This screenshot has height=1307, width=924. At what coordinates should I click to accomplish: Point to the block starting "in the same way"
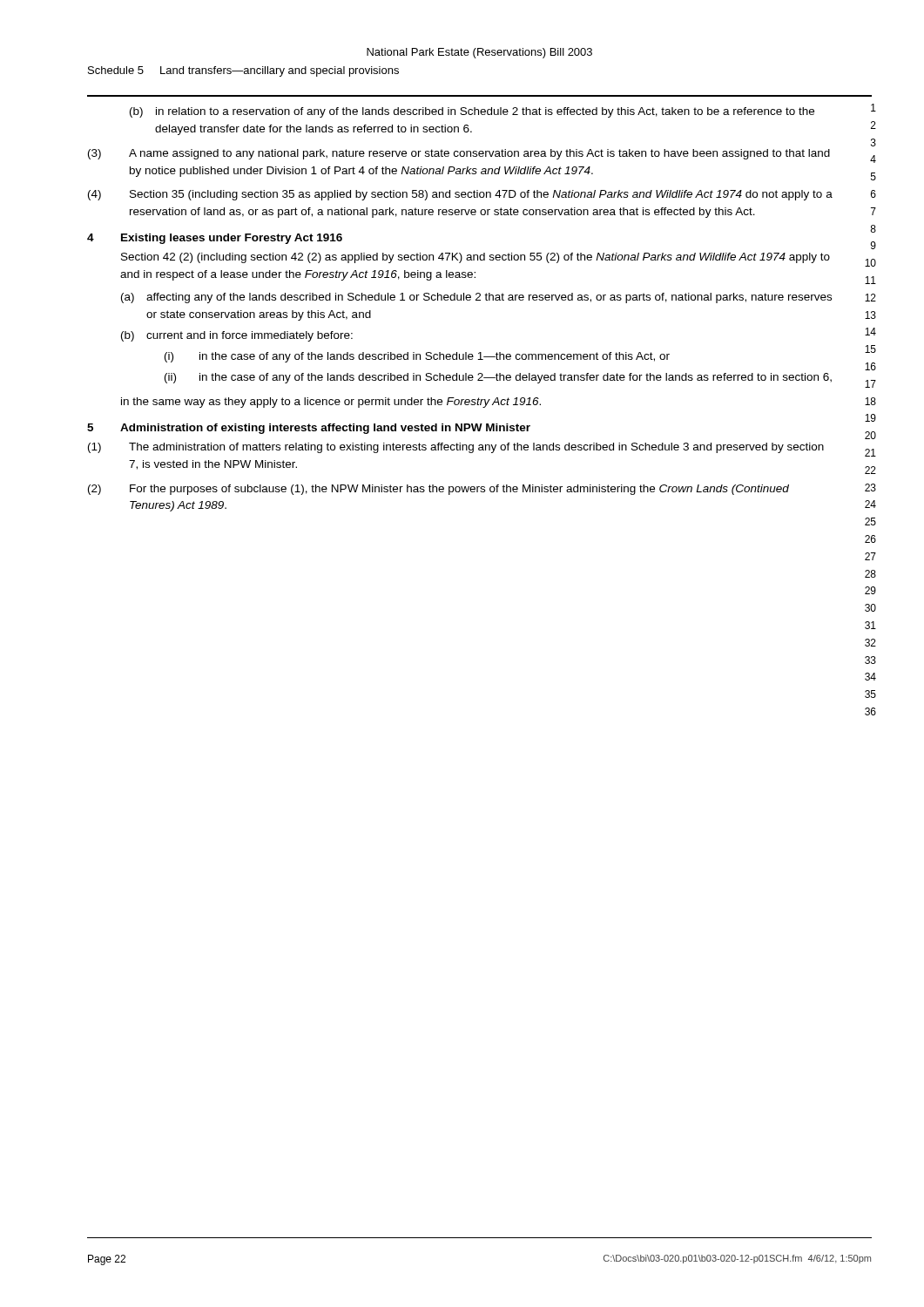[331, 401]
